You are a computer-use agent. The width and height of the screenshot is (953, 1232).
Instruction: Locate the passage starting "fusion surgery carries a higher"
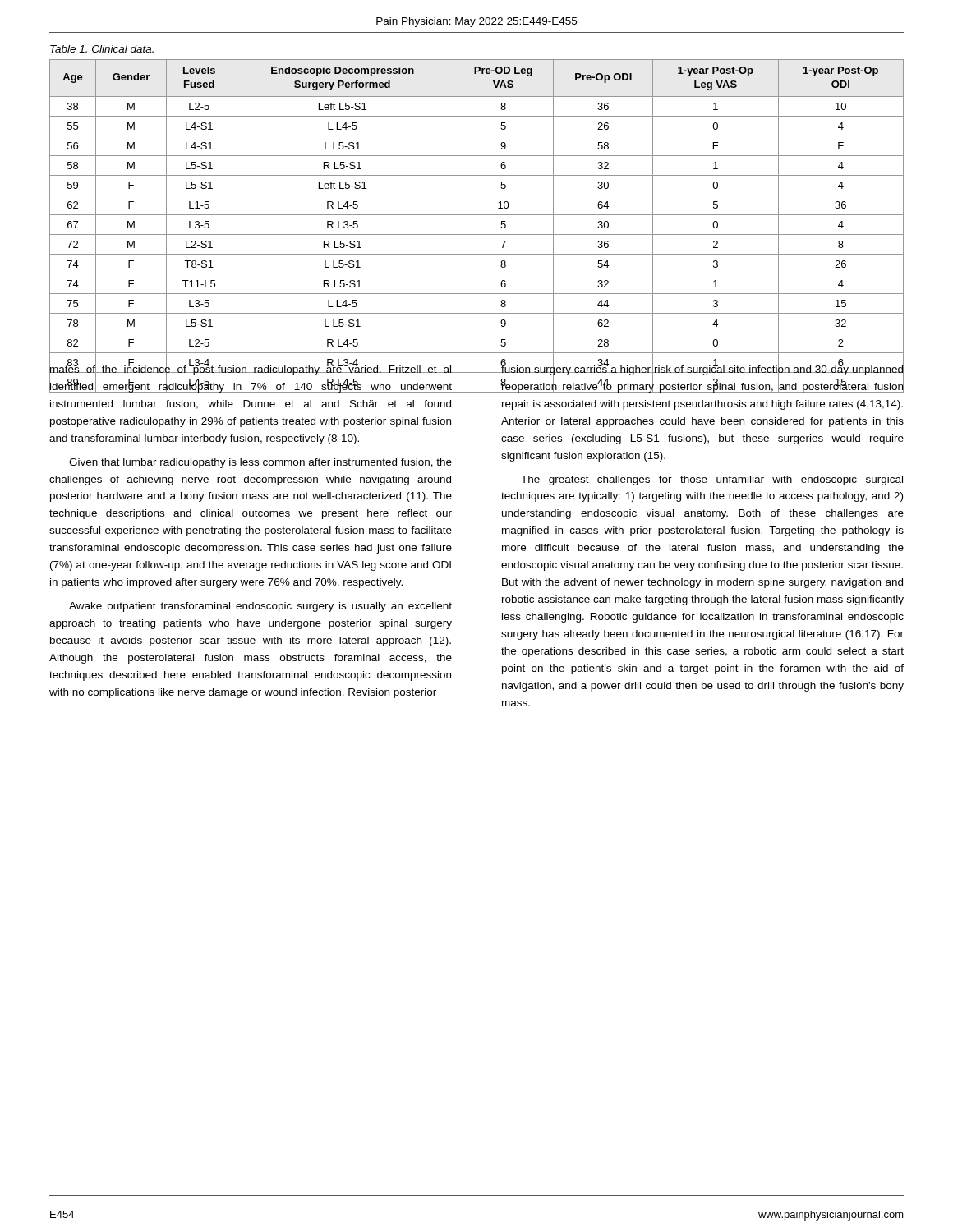coord(702,413)
